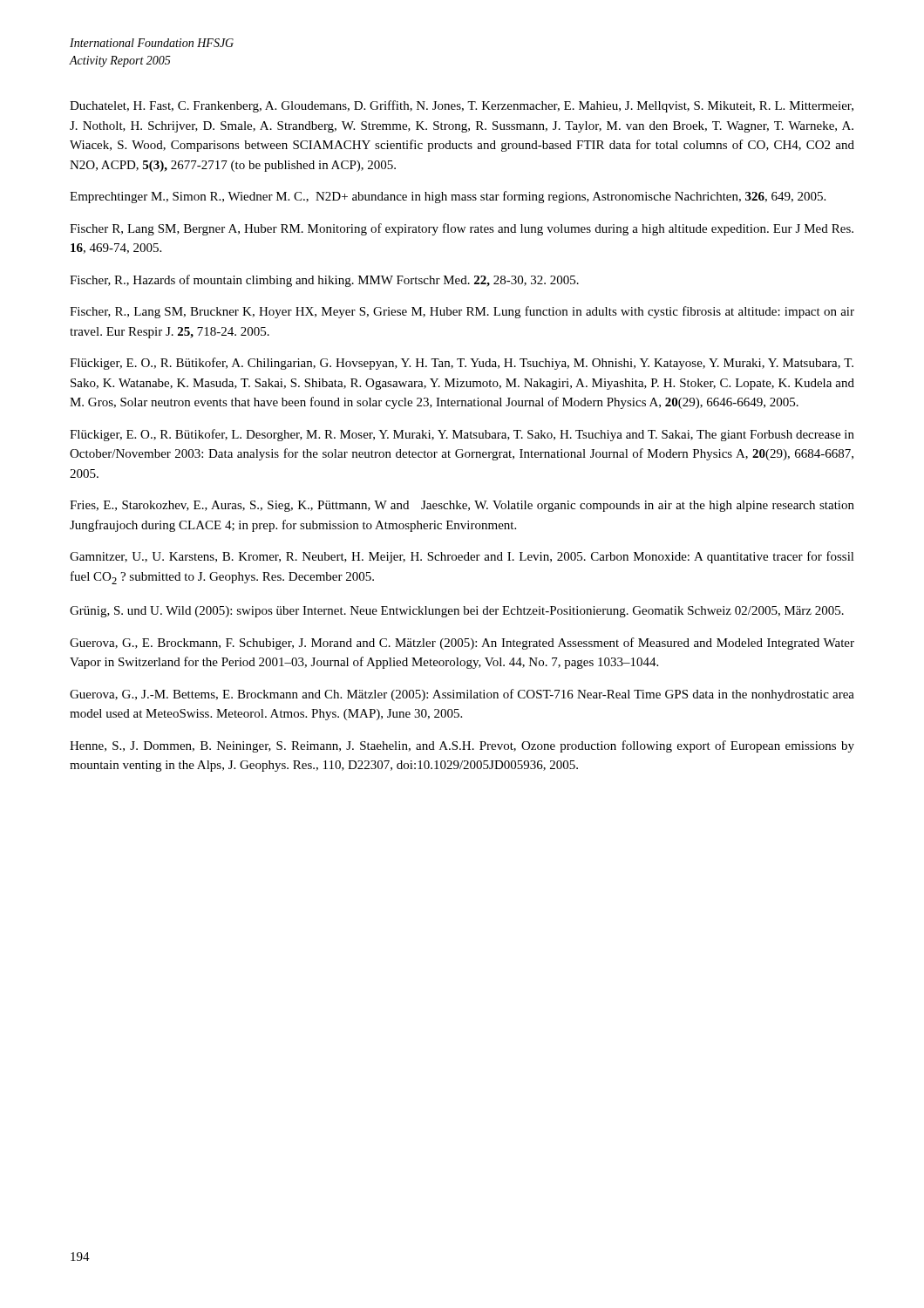Point to the region starting "Fries, E., Starokozhev, E., Auras, S.,"
Viewport: 924px width, 1308px height.
462,515
